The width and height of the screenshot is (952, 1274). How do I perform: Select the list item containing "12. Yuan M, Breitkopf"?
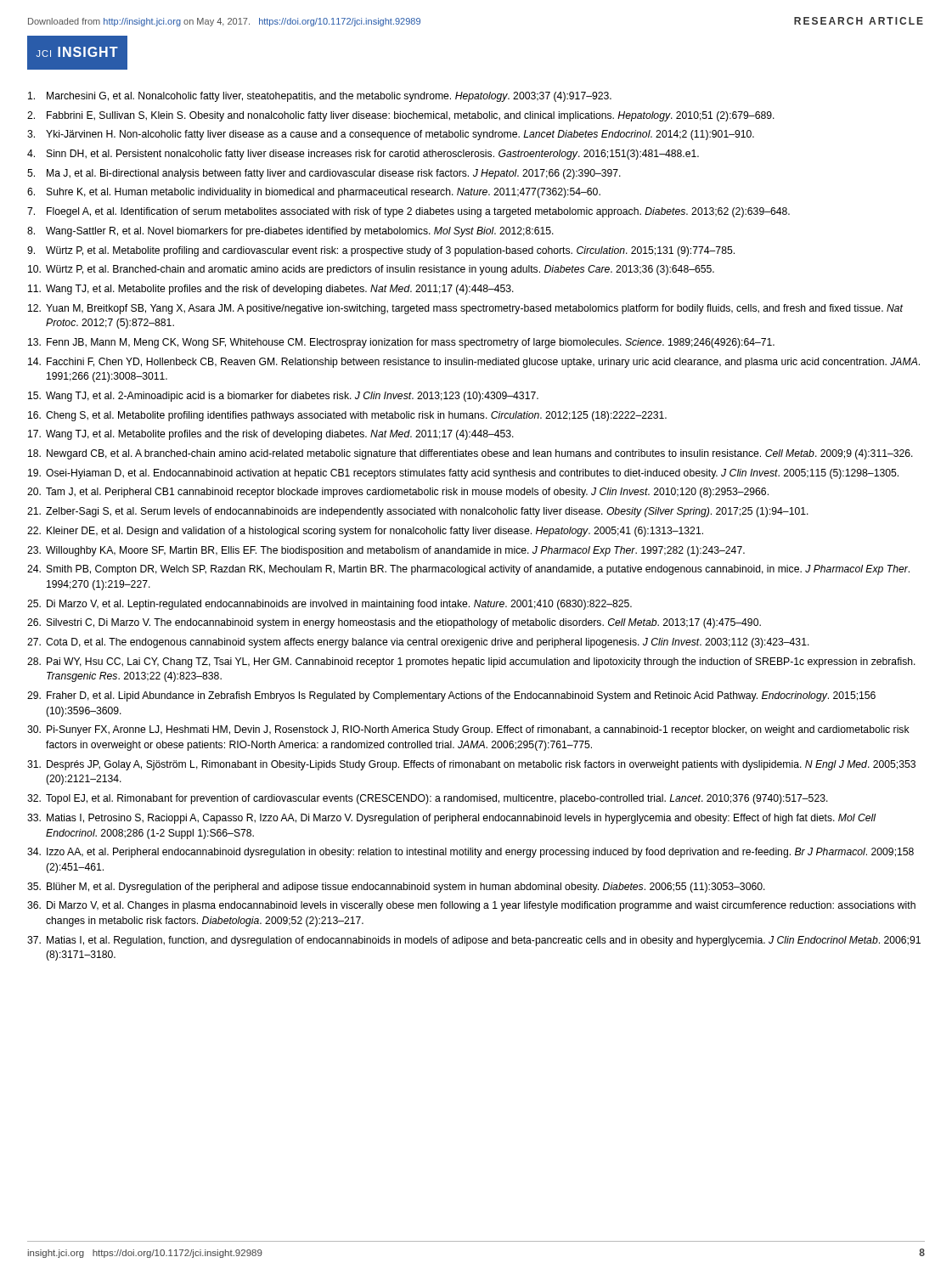476,316
